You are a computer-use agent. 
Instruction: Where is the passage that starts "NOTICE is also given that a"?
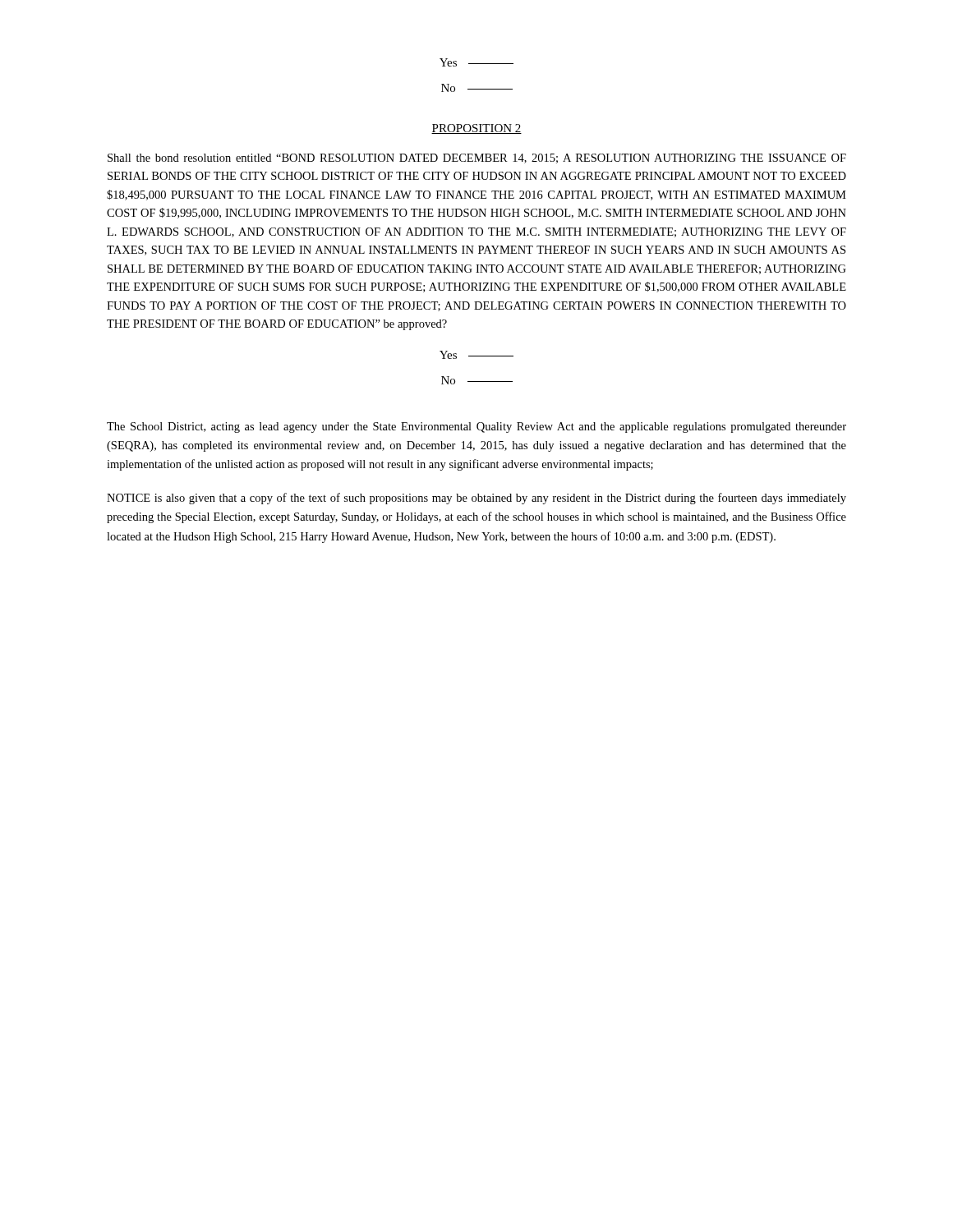476,517
